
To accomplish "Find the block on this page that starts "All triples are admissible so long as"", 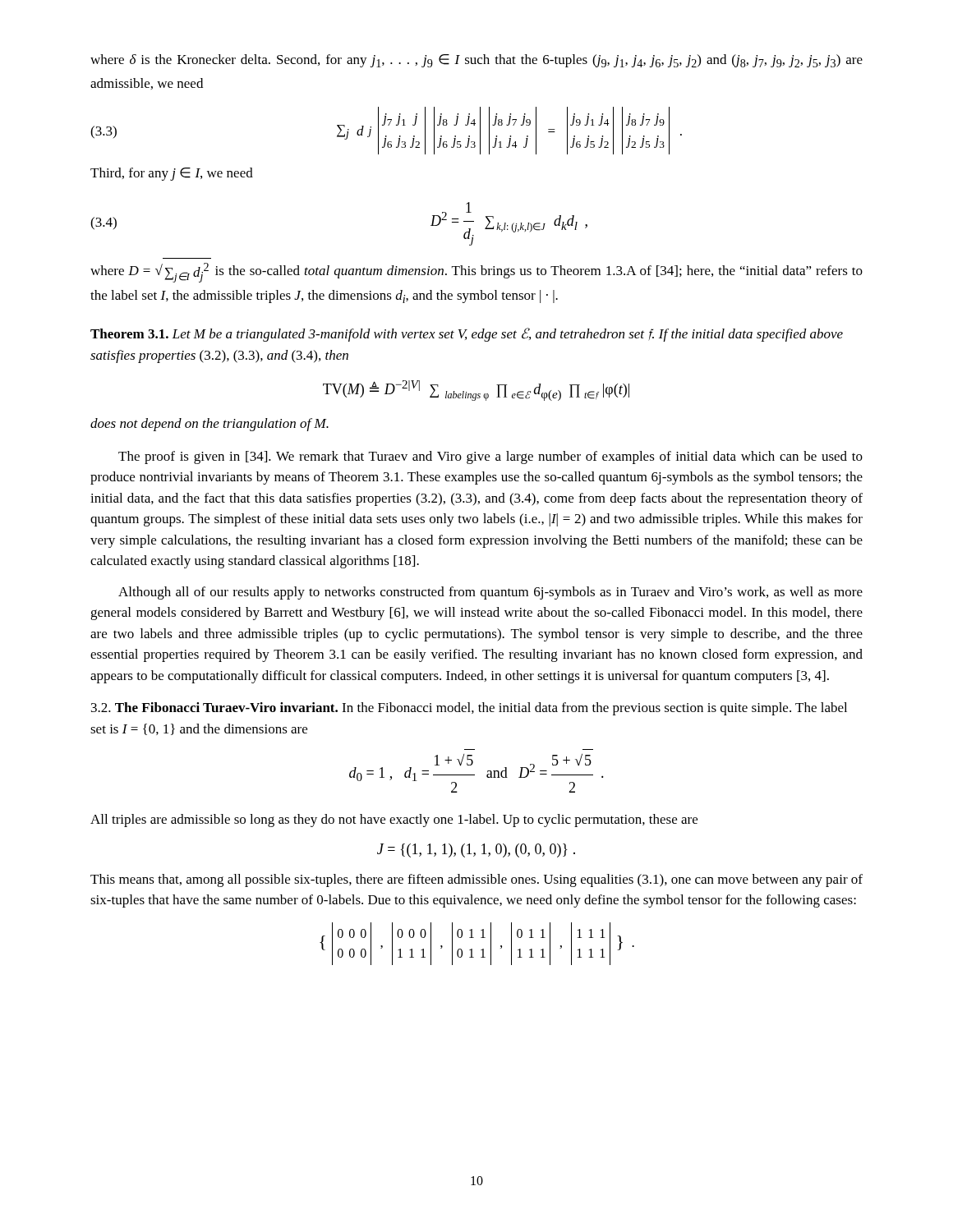I will 394,819.
